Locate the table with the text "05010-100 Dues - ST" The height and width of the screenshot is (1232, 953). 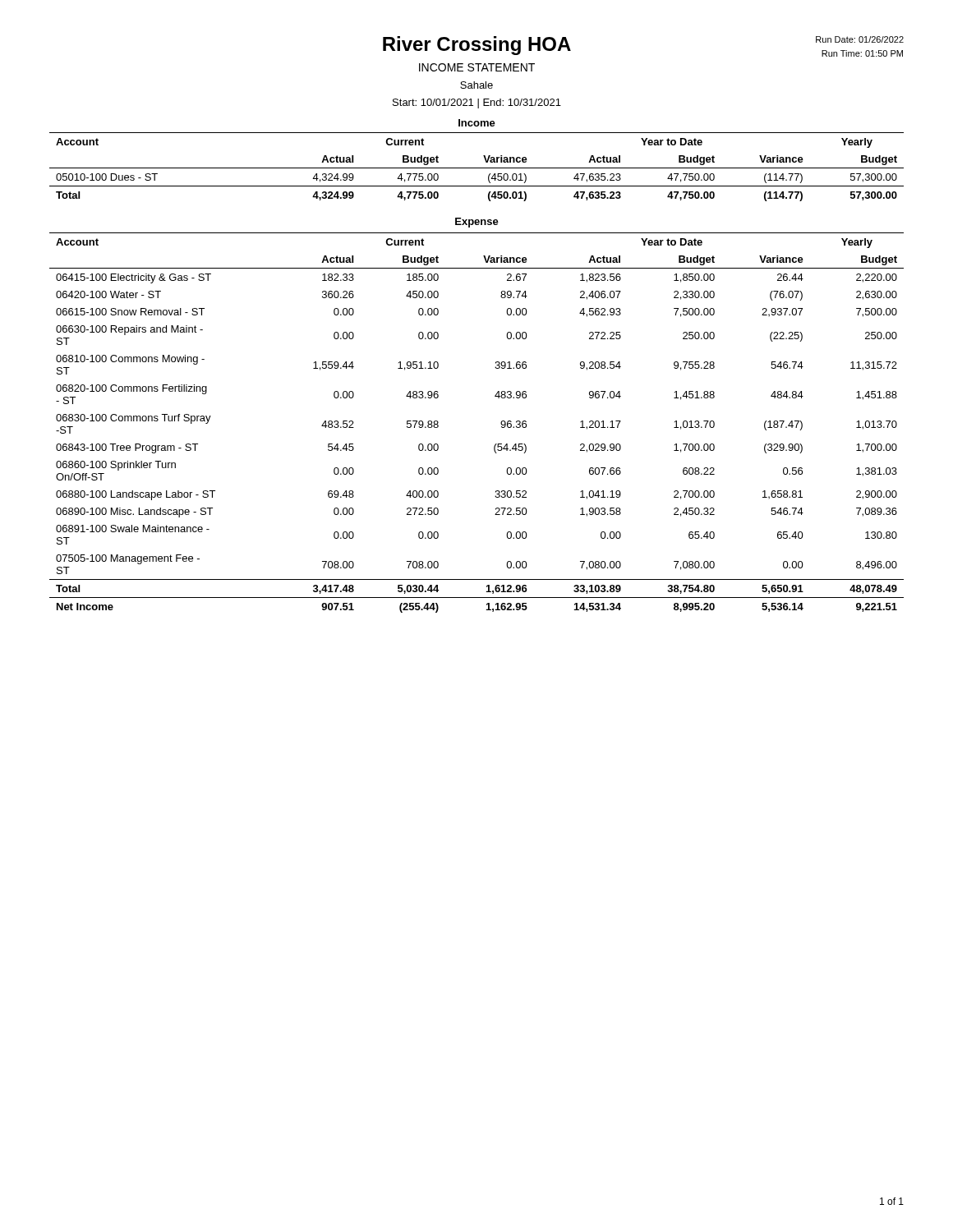point(476,168)
